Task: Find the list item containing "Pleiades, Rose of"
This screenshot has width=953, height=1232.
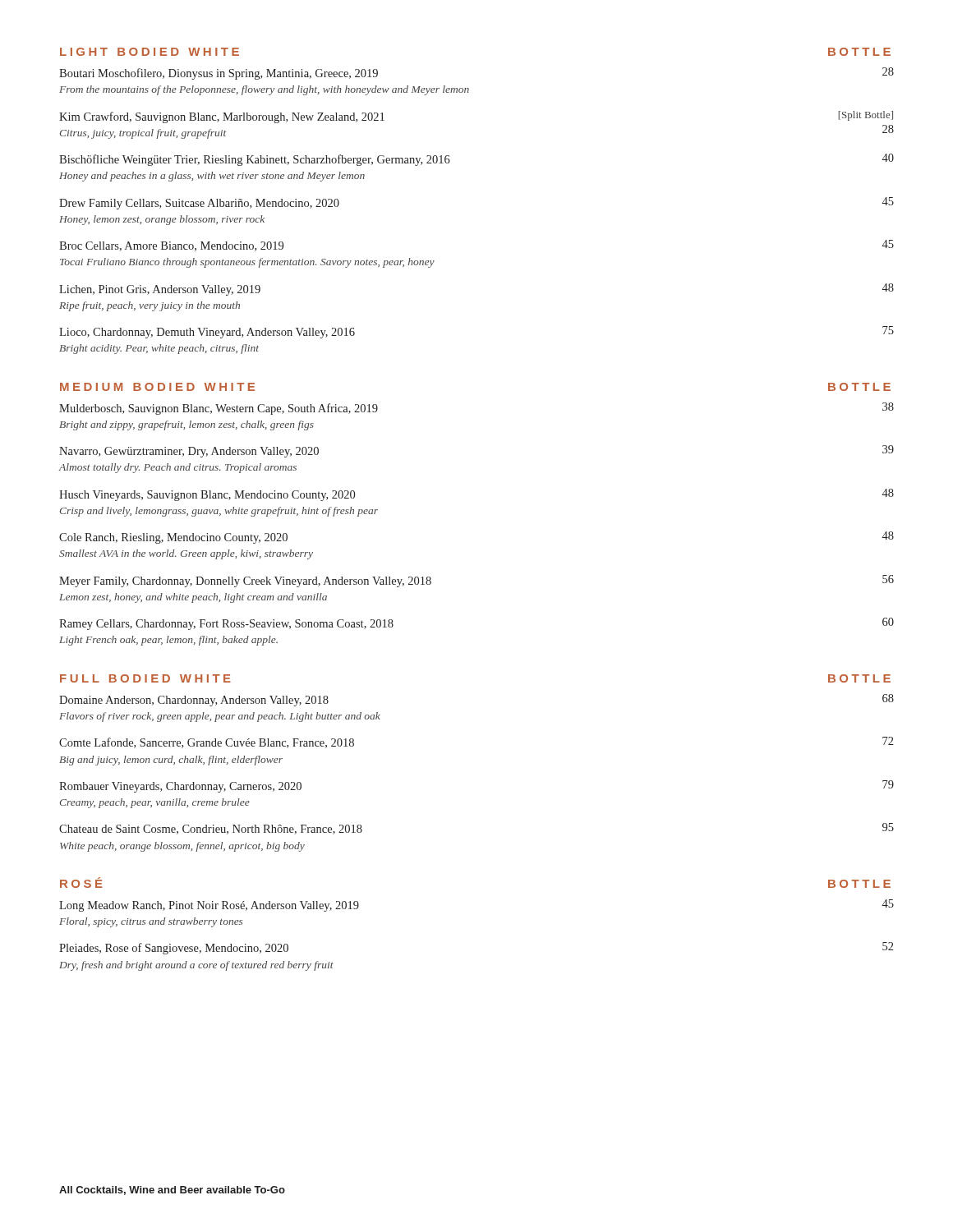Action: coord(173,948)
